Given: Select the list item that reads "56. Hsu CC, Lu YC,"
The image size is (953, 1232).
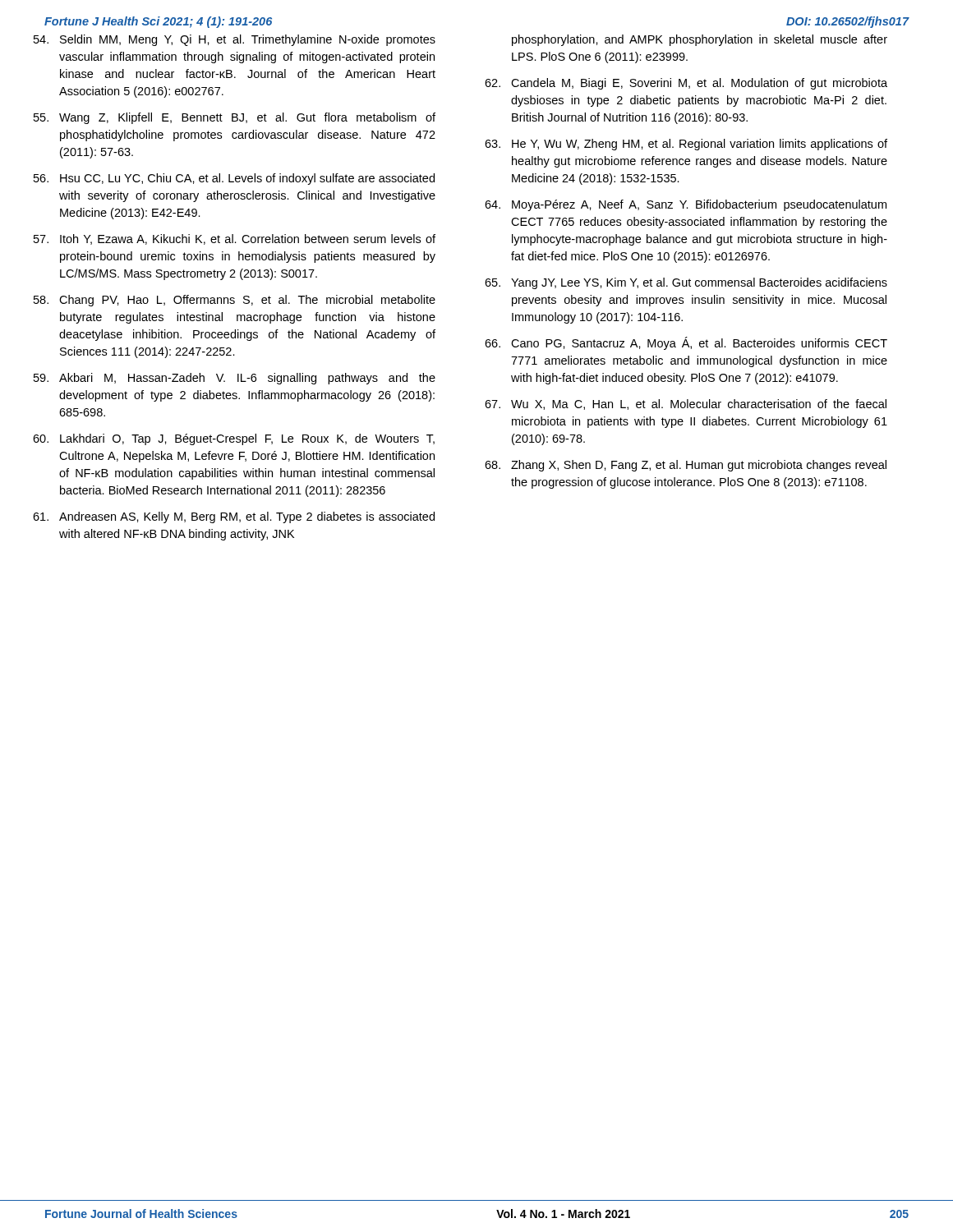Looking at the screenshot, I should coord(234,196).
